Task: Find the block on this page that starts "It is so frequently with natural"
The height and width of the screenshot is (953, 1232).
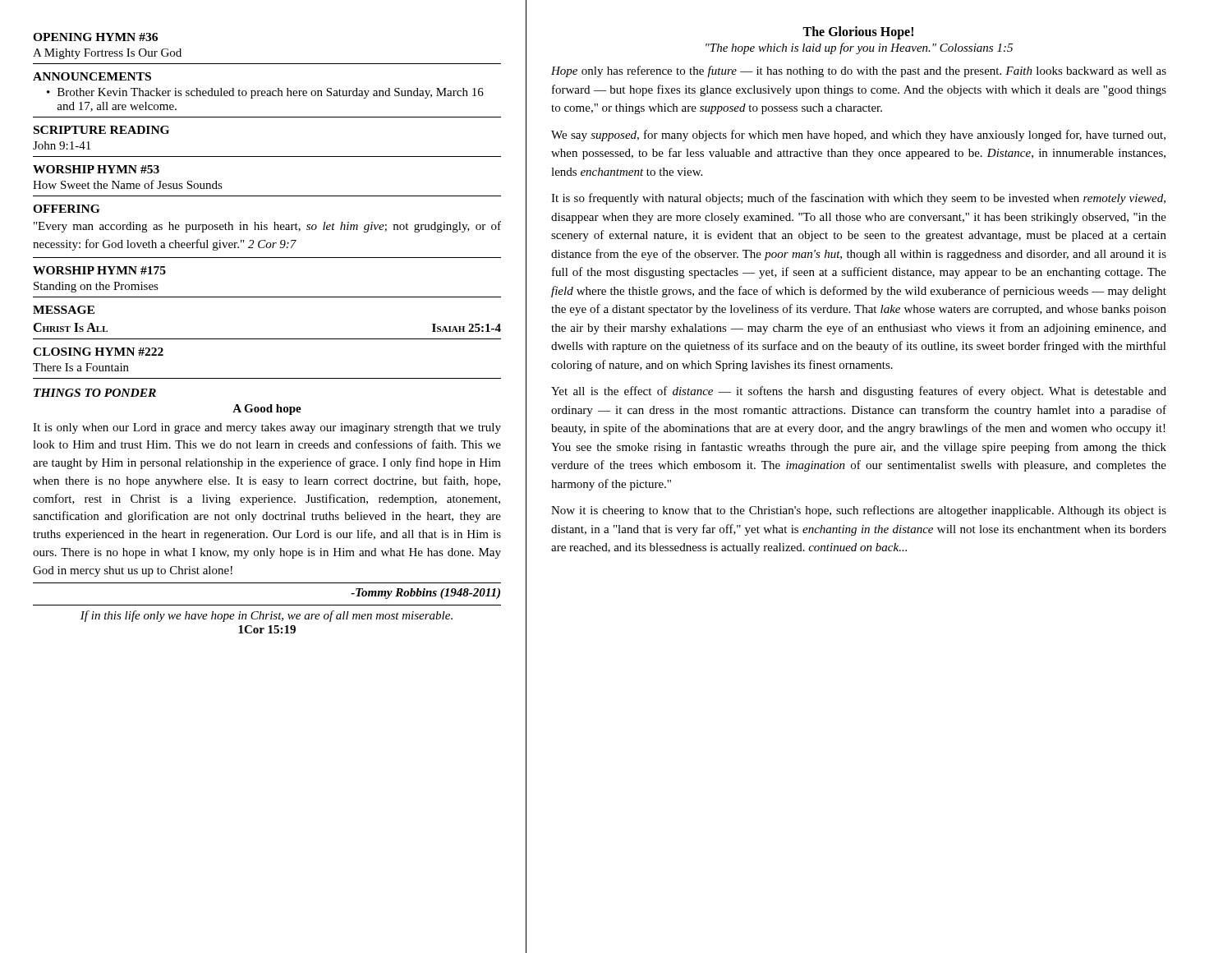Action: tap(859, 281)
